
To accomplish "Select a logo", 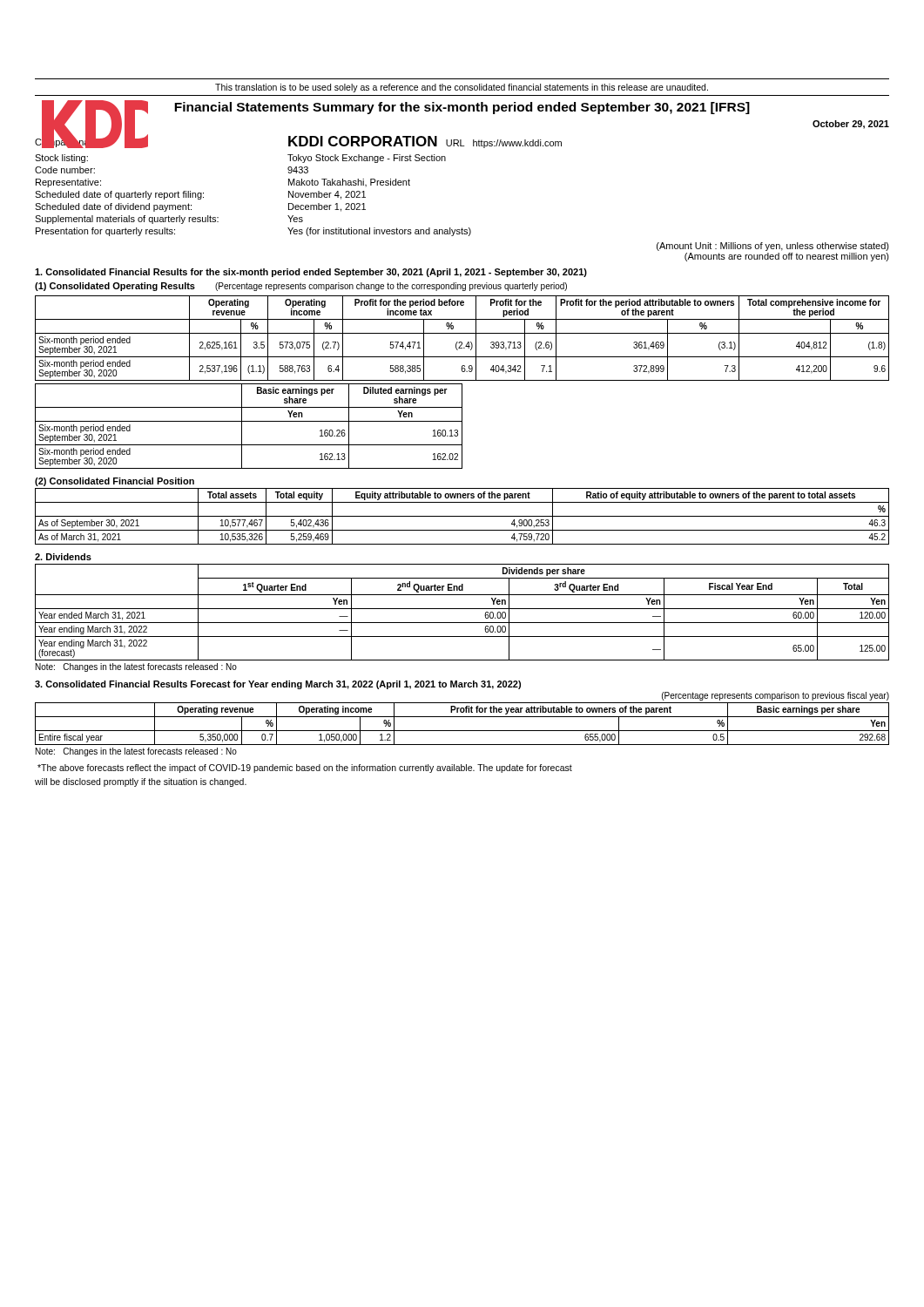I will point(91,124).
